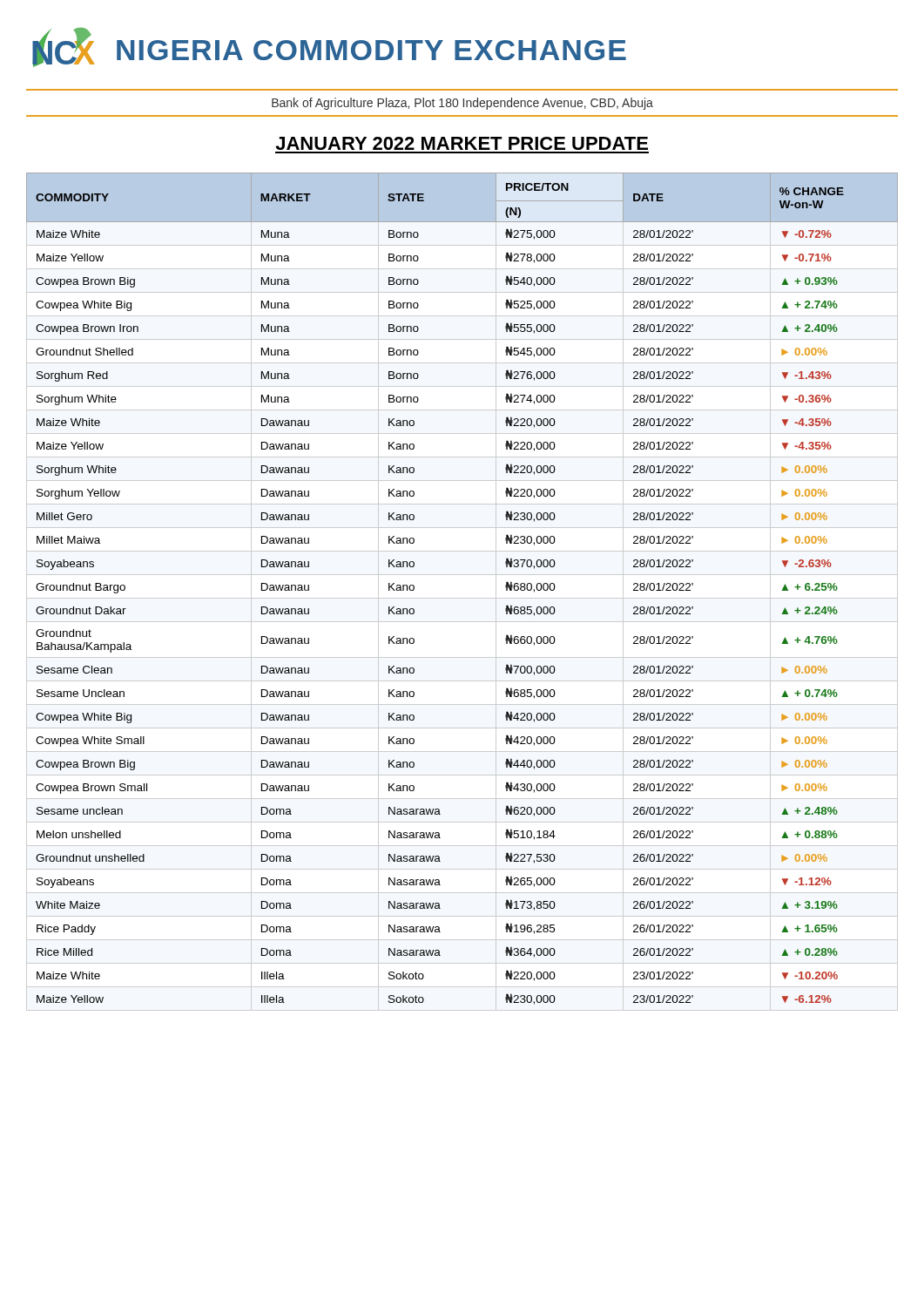Navigate to the element starting "Bank of Agriculture Plaza, Plot"

click(x=462, y=103)
